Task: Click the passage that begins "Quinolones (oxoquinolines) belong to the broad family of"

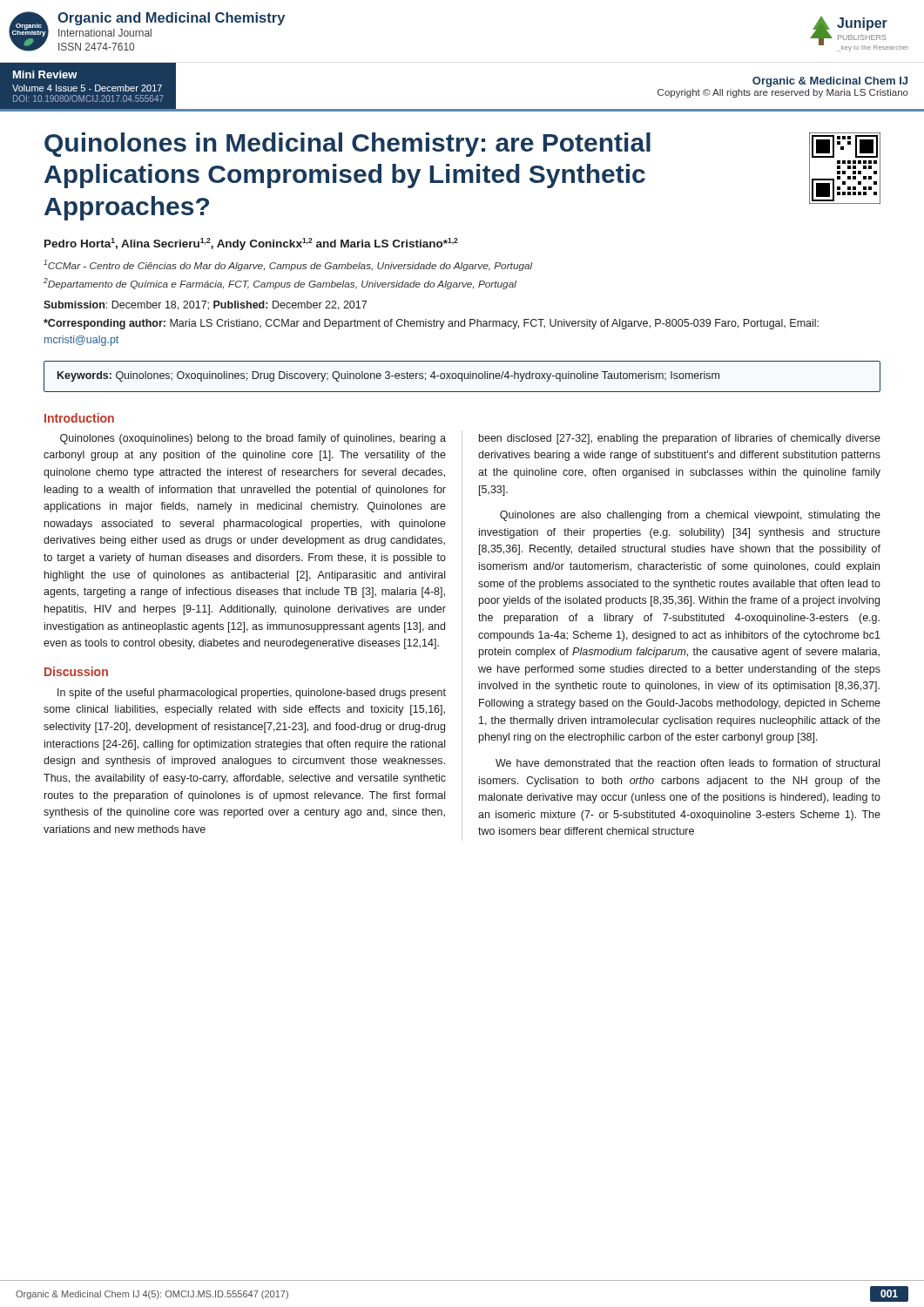Action: click(x=245, y=541)
